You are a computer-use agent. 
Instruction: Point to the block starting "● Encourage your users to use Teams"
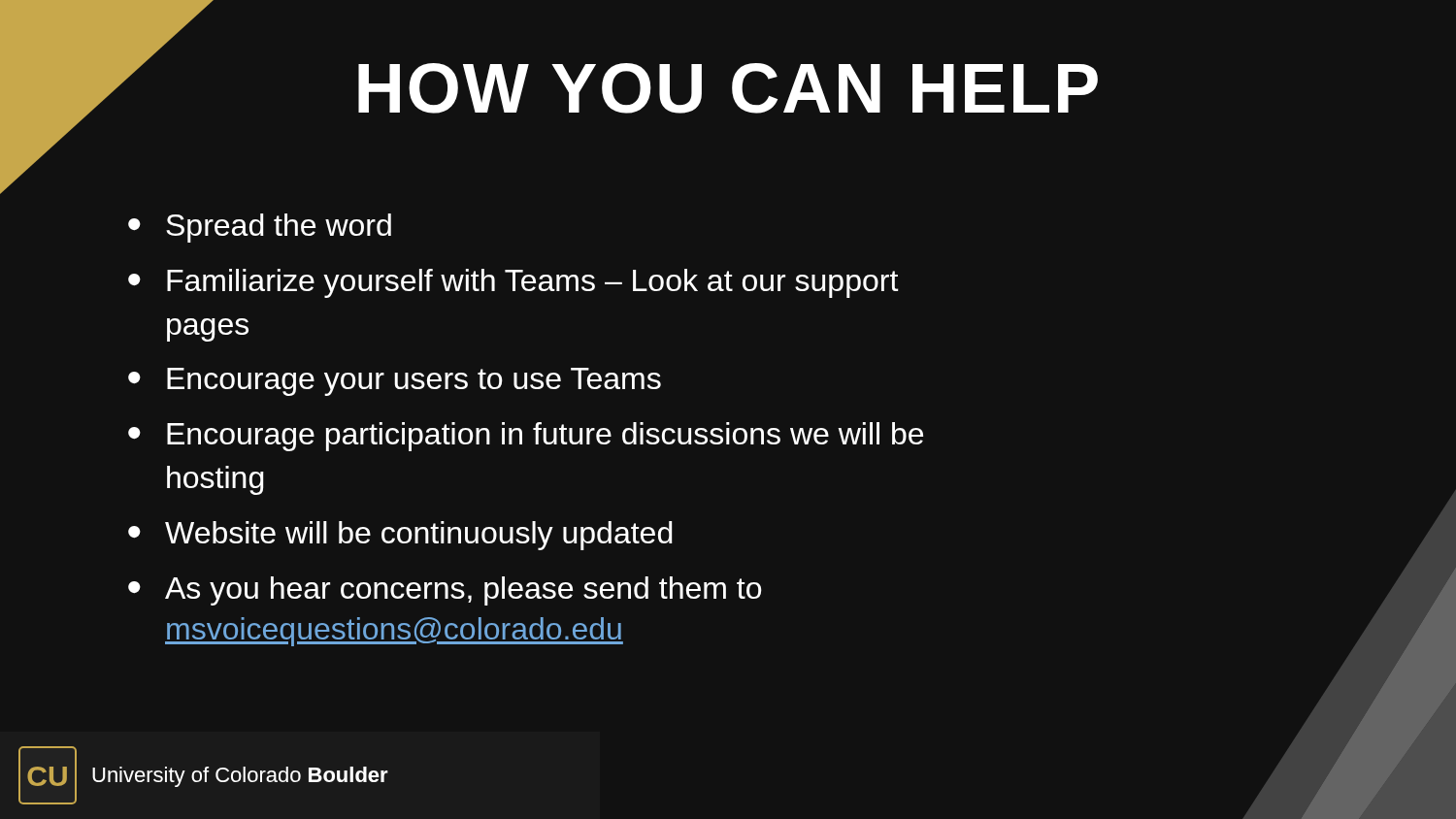pos(394,379)
